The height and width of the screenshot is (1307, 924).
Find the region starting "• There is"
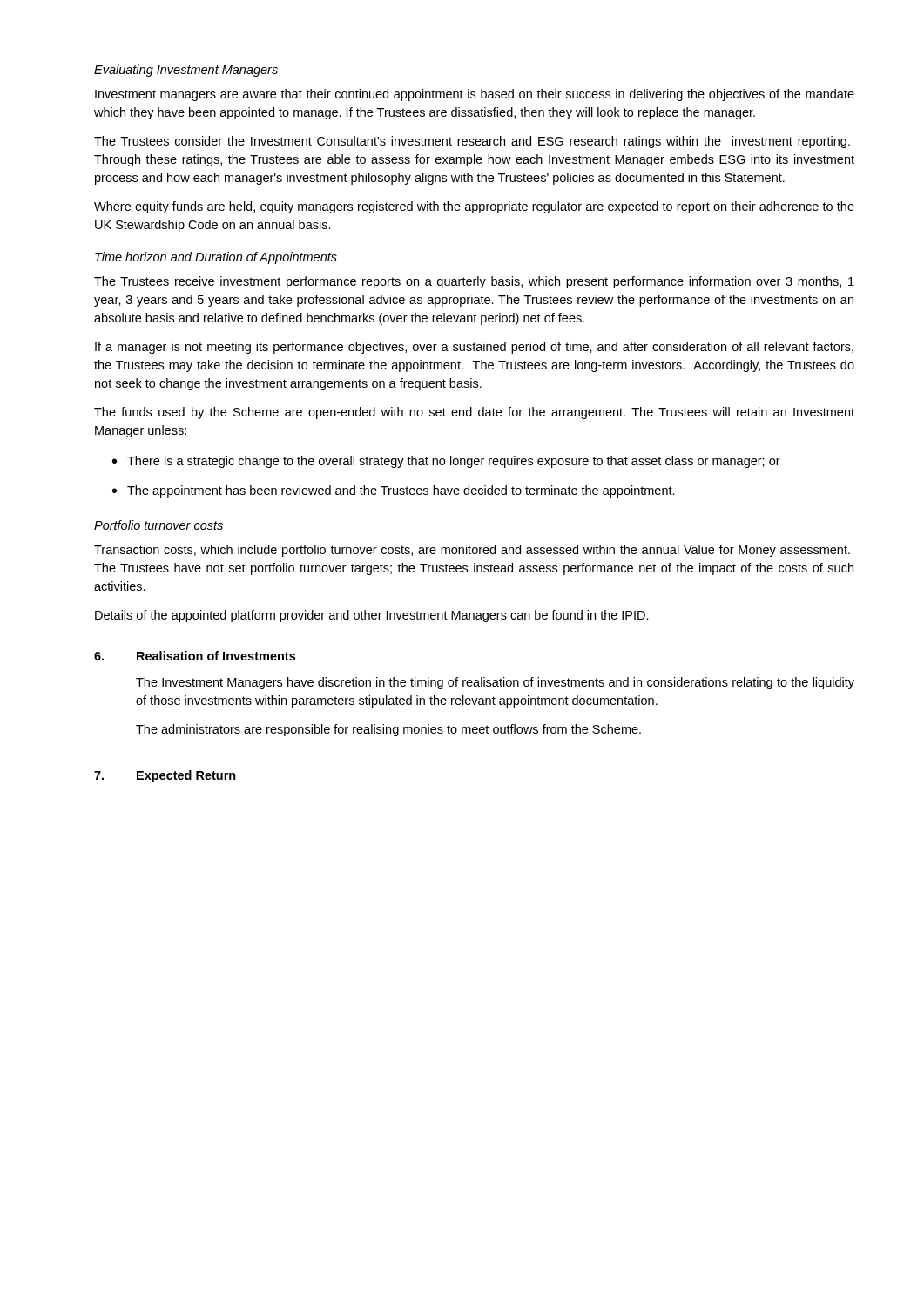click(483, 462)
